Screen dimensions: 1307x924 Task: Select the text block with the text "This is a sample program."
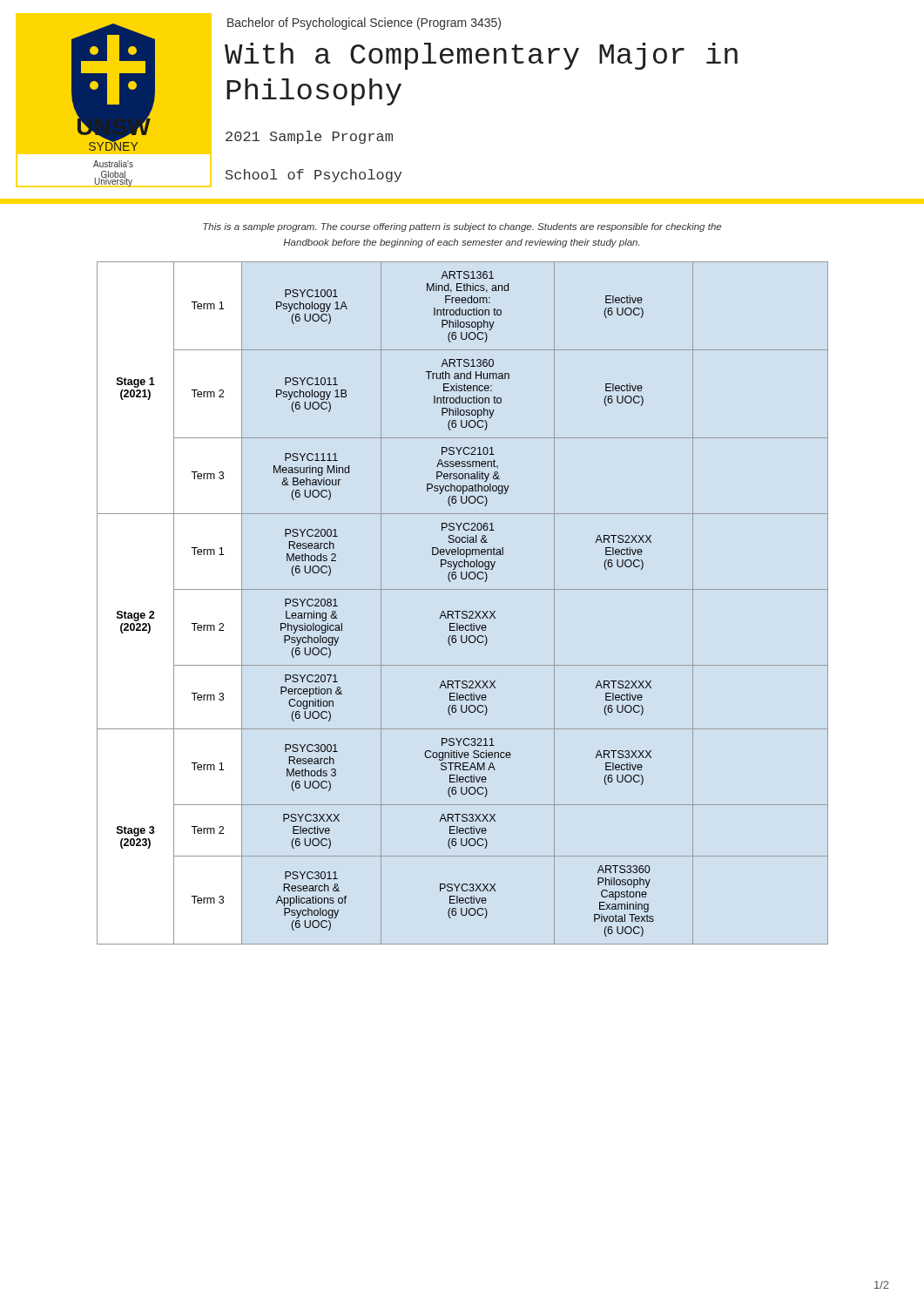coord(462,234)
